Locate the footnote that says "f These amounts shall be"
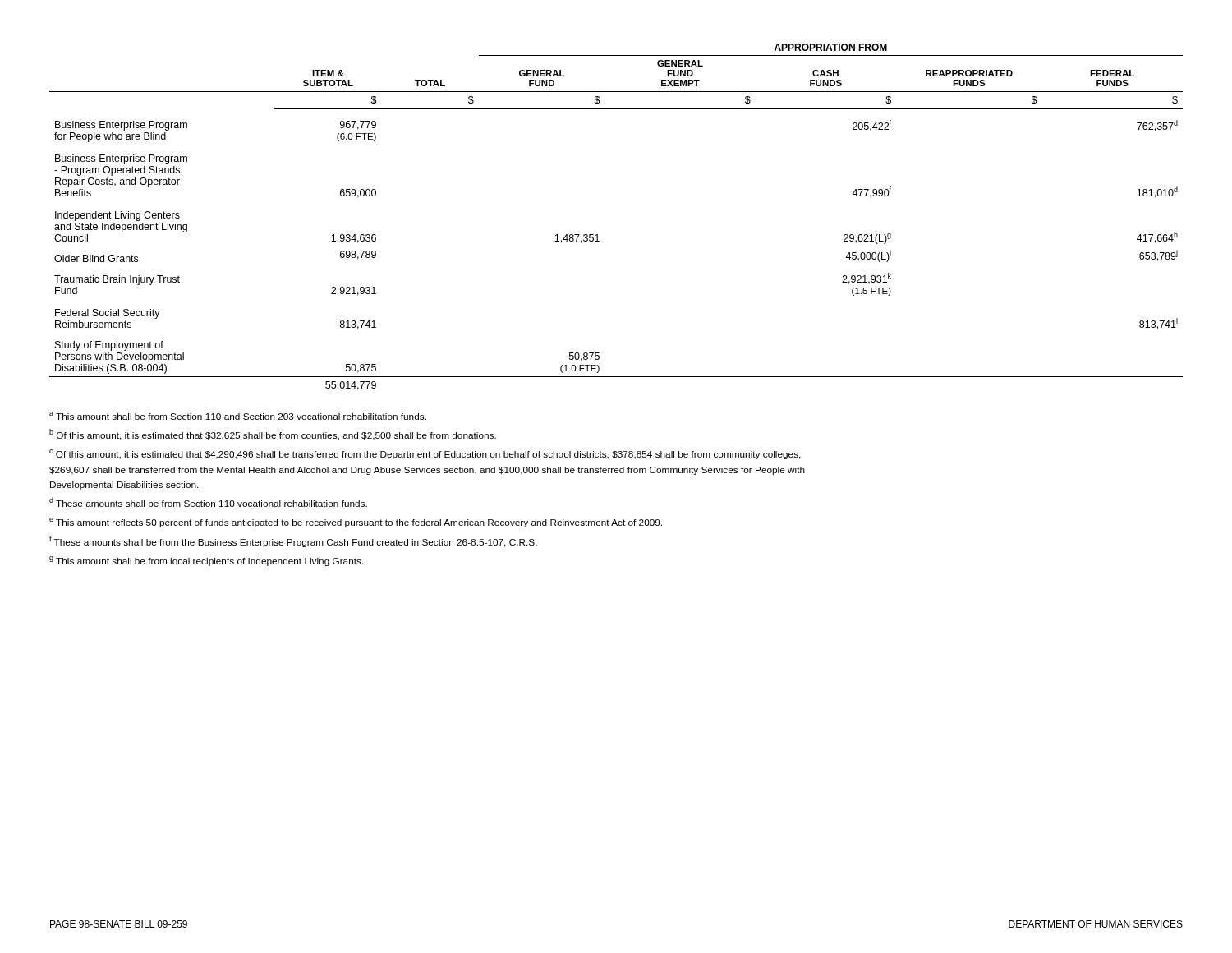1232x953 pixels. (293, 541)
